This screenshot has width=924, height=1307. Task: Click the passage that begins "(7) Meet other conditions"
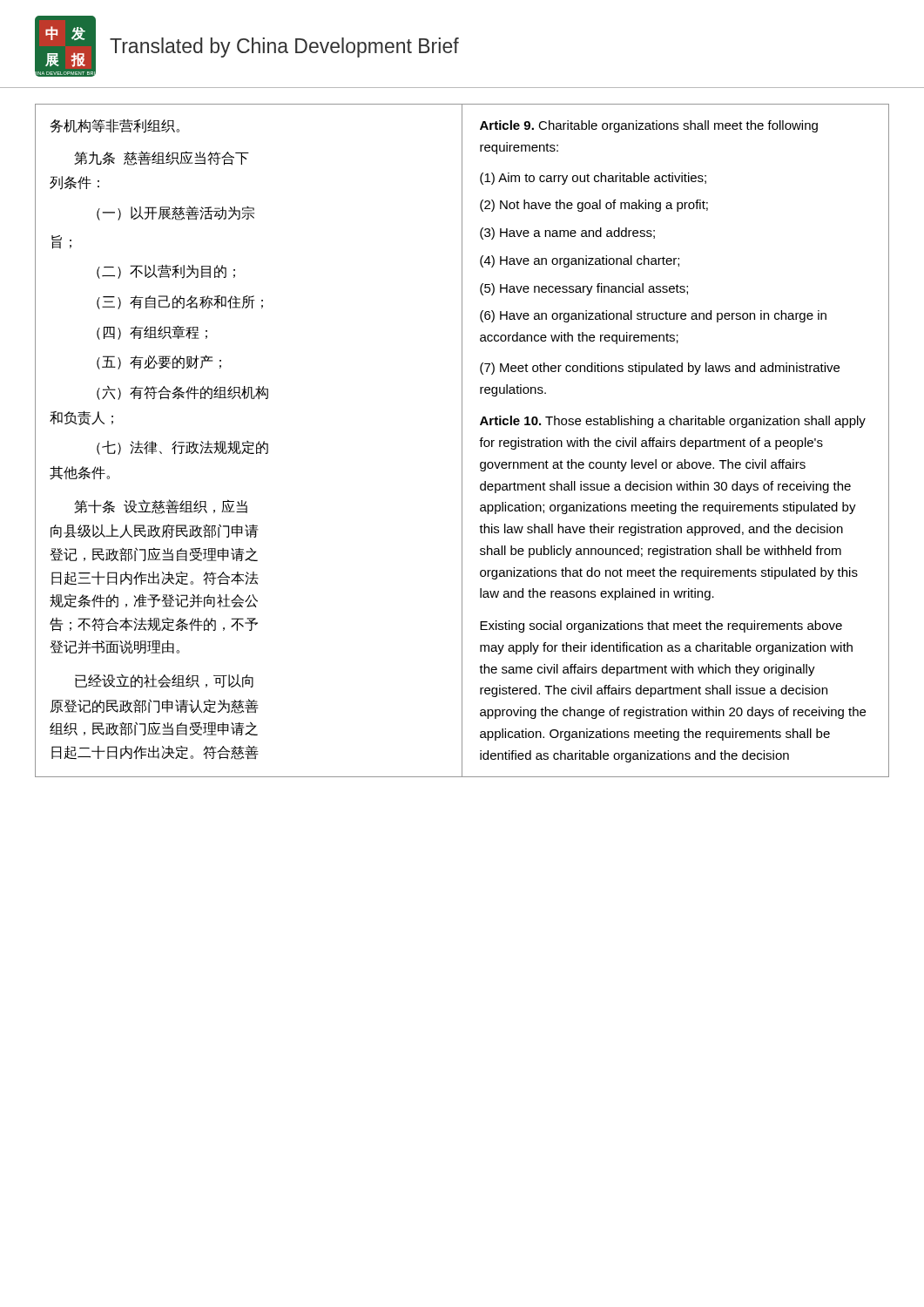tap(660, 378)
